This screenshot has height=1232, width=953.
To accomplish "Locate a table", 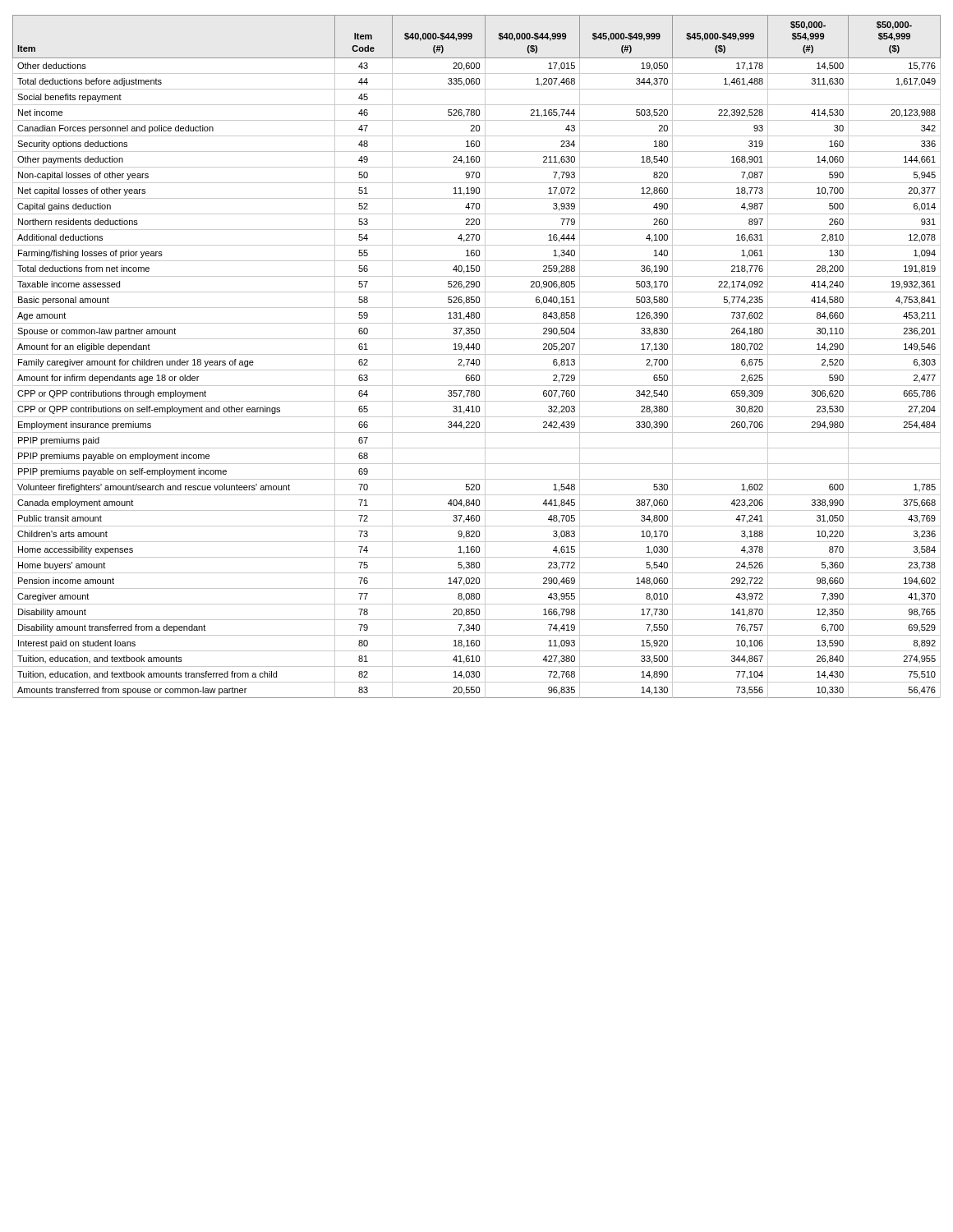I will click(476, 356).
